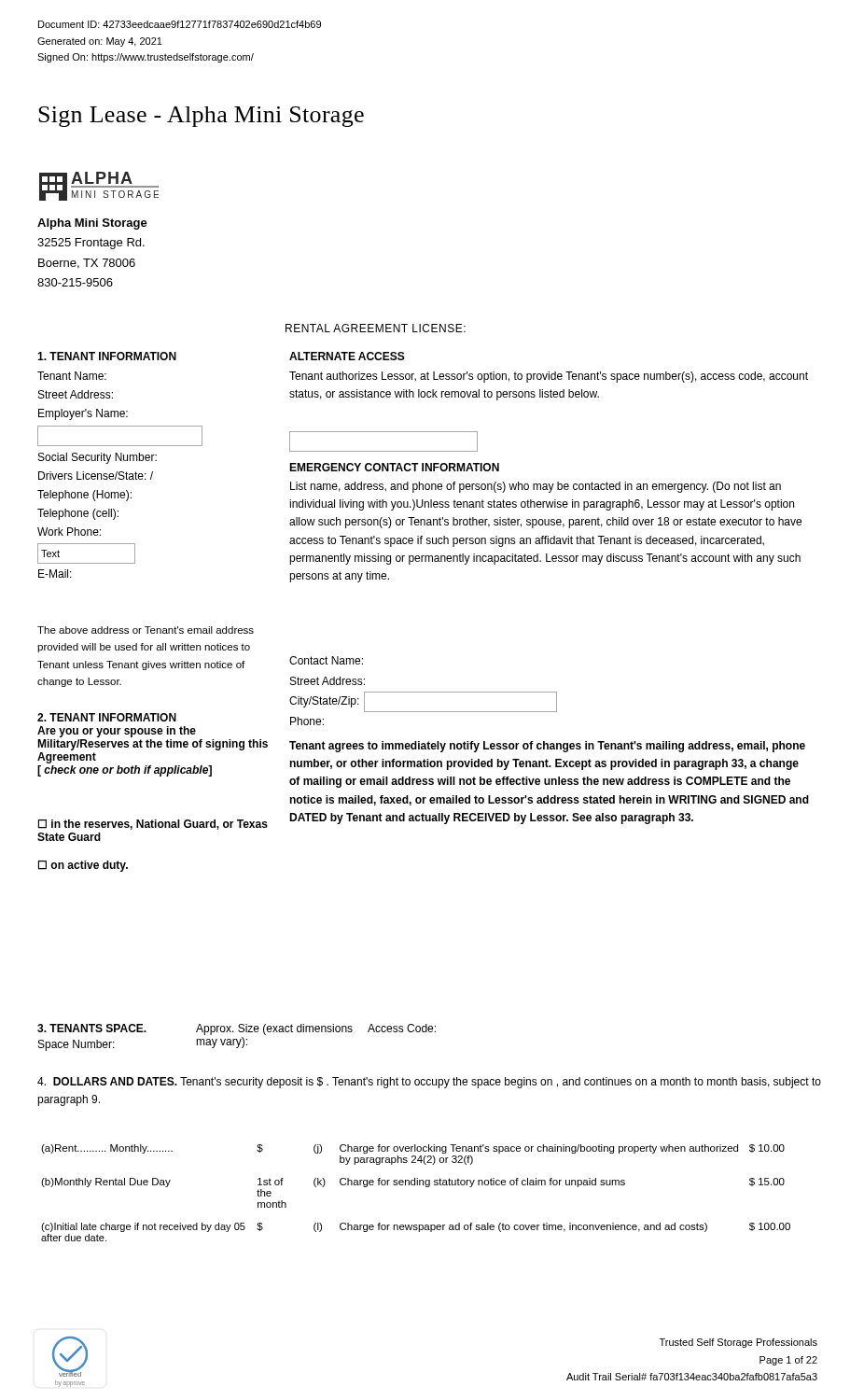Screen dimensions: 1400x850
Task: Select the text block containing "Tenant Name: Street Address: Employer's Name:"
Action: 120,475
